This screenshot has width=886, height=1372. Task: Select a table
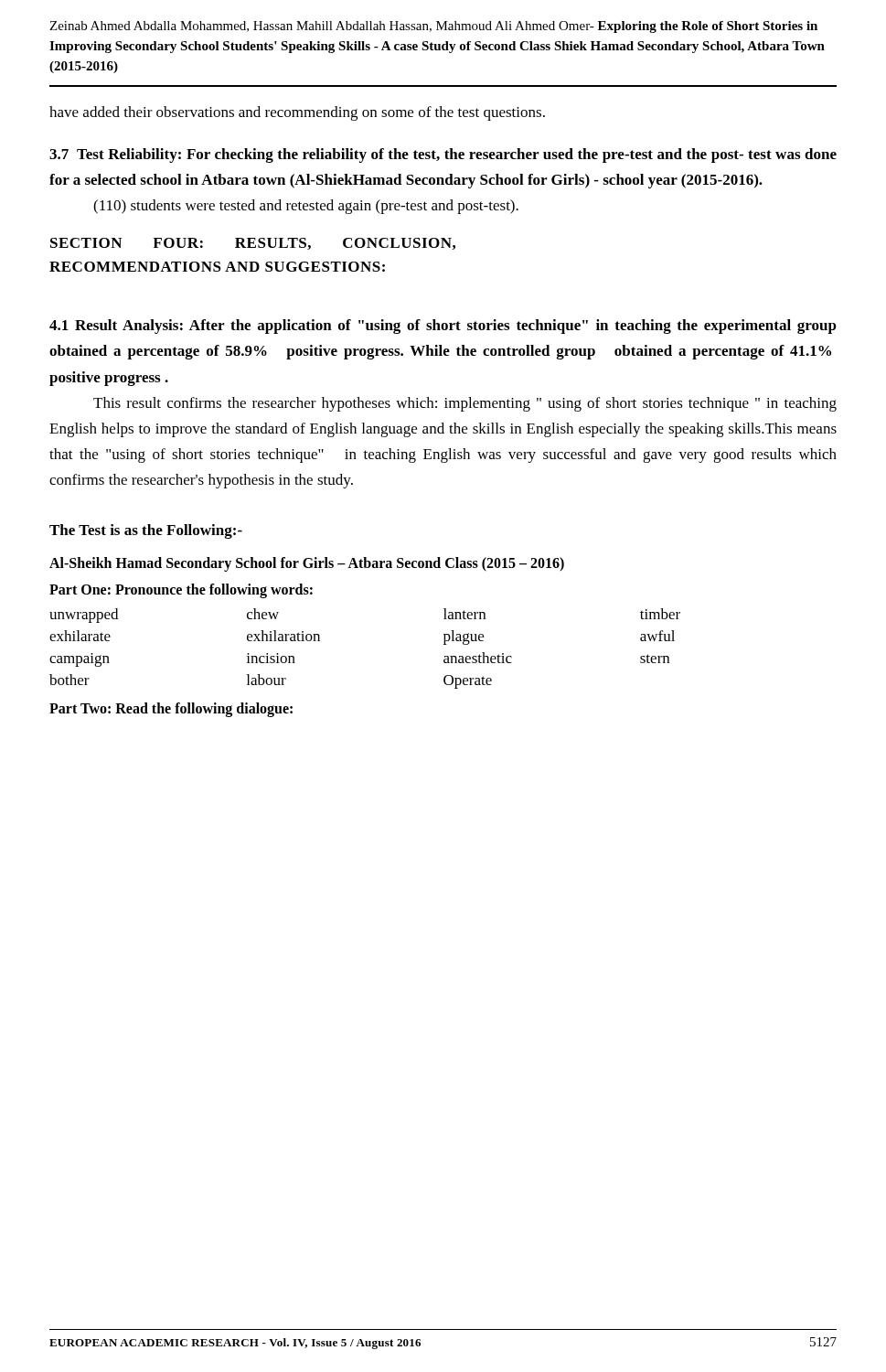pos(443,648)
